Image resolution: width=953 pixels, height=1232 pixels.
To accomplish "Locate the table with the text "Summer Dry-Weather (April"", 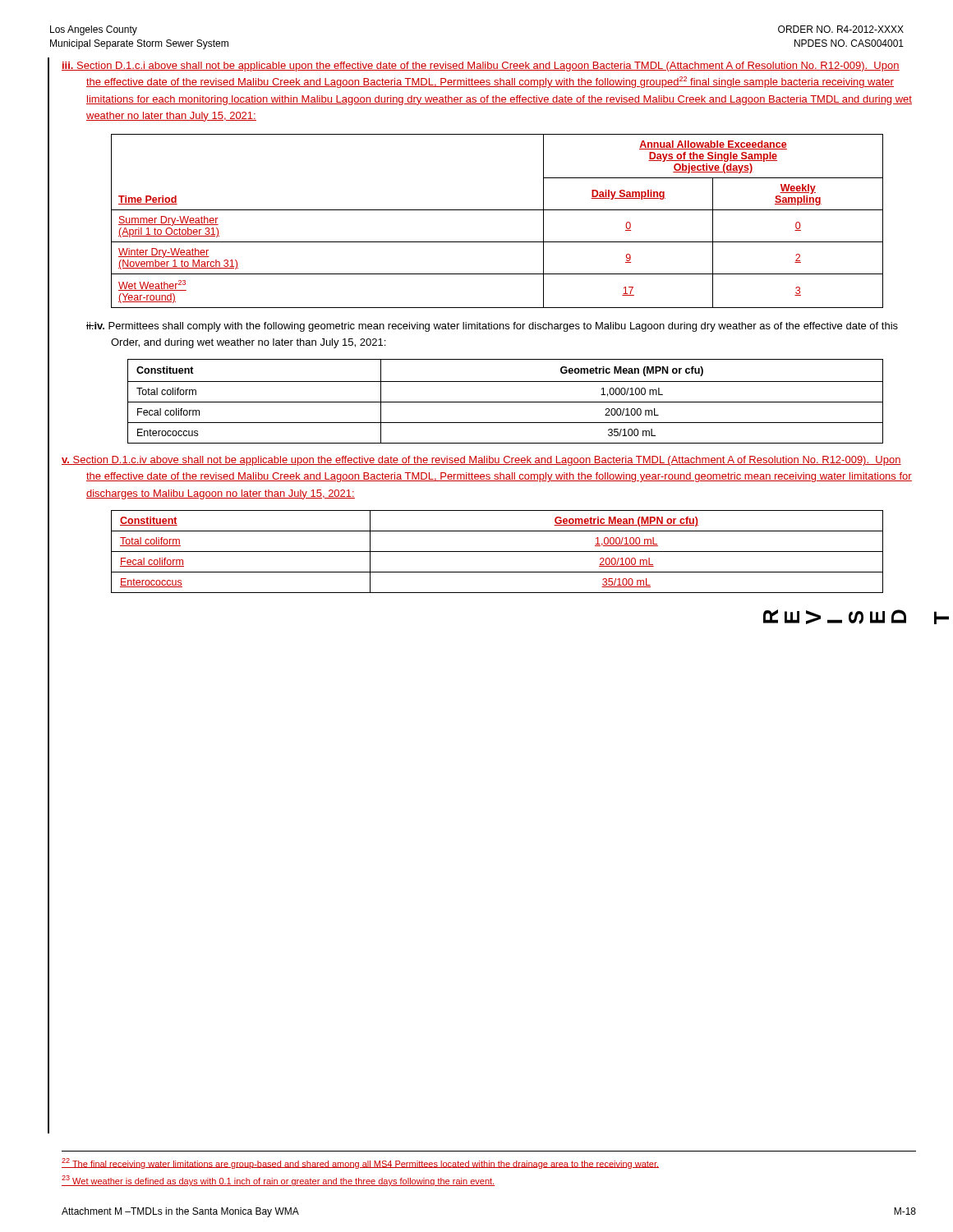I will (497, 221).
